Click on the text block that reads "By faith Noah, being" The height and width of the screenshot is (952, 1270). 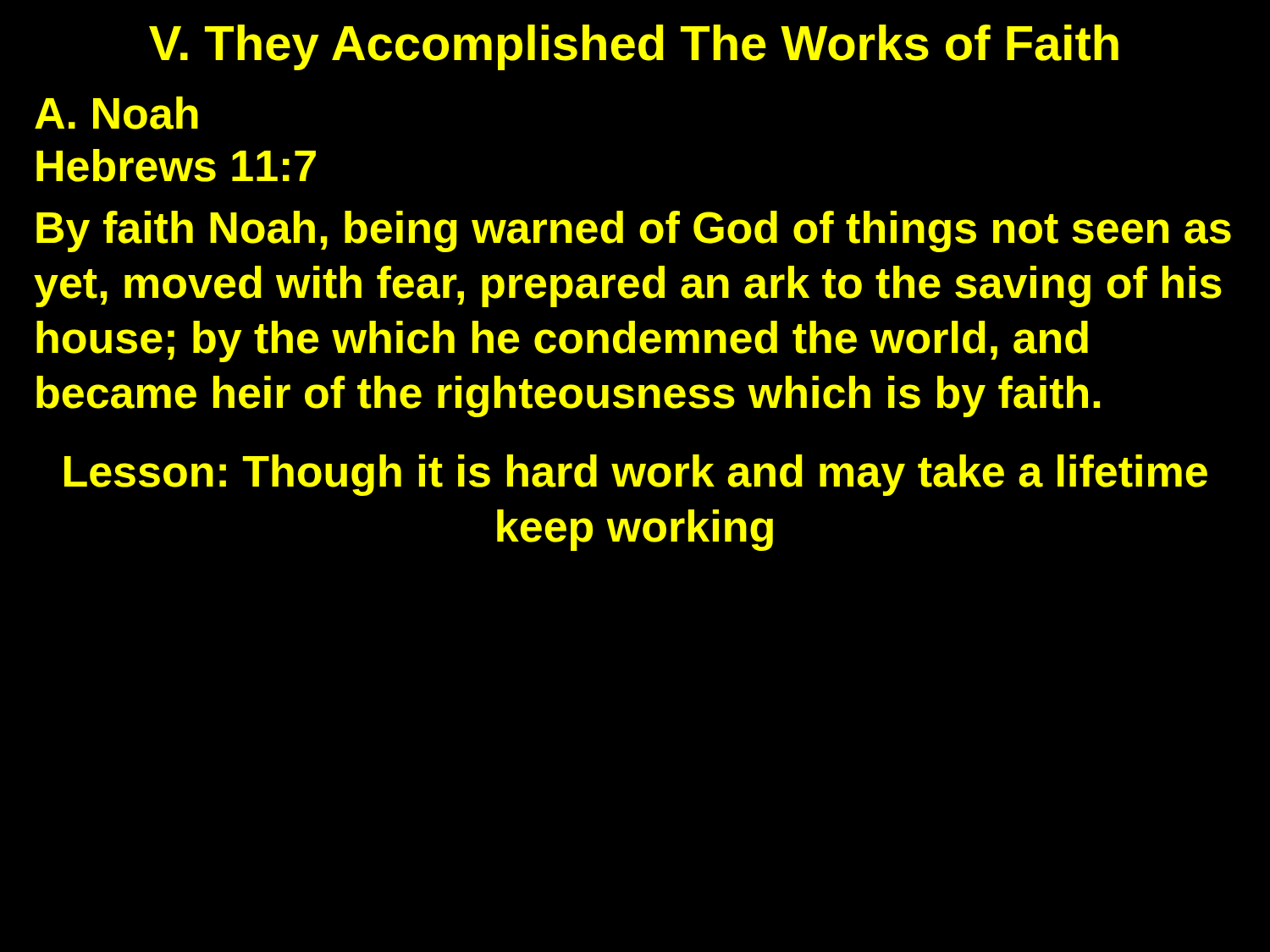(633, 311)
